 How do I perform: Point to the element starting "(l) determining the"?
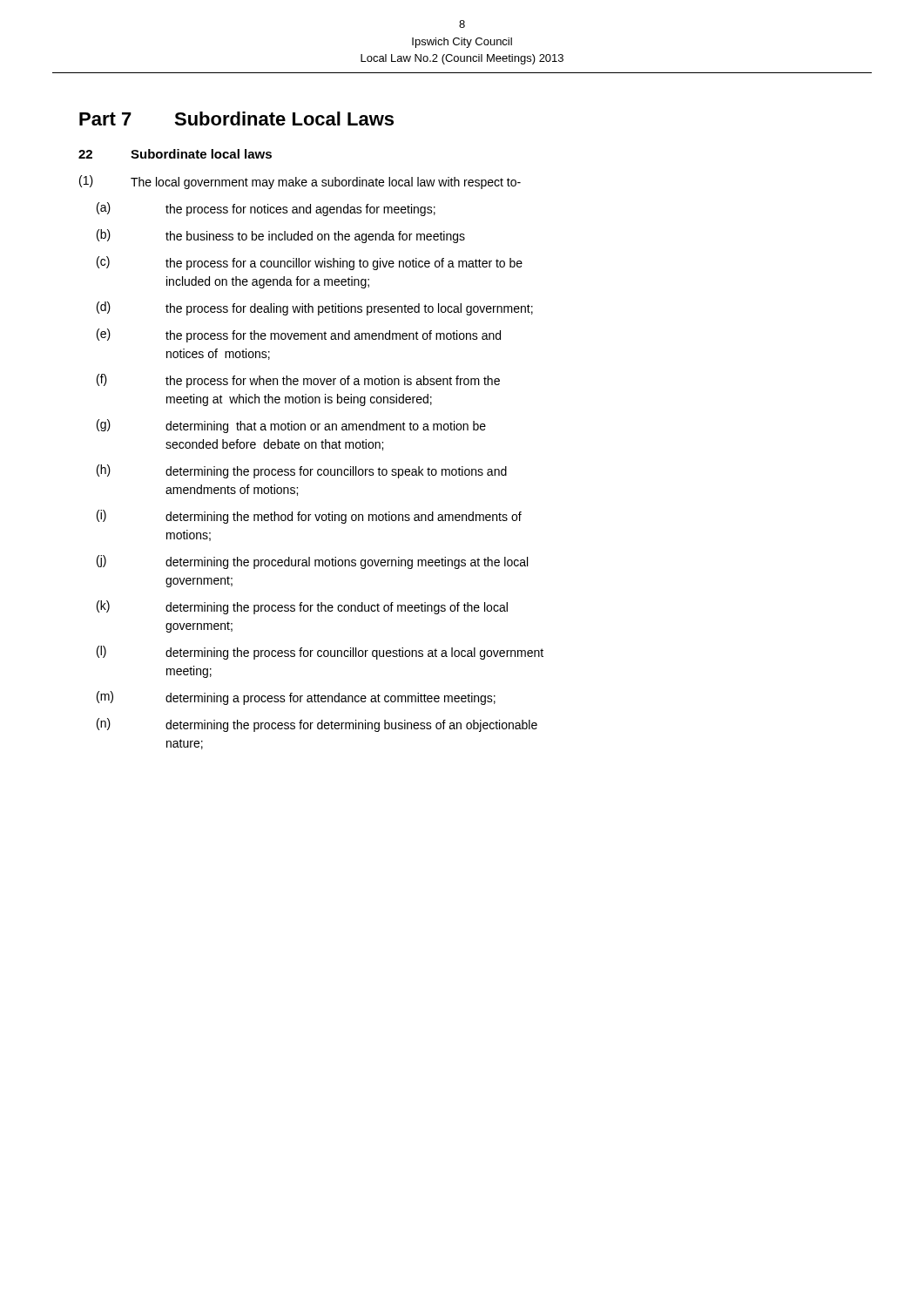click(471, 662)
